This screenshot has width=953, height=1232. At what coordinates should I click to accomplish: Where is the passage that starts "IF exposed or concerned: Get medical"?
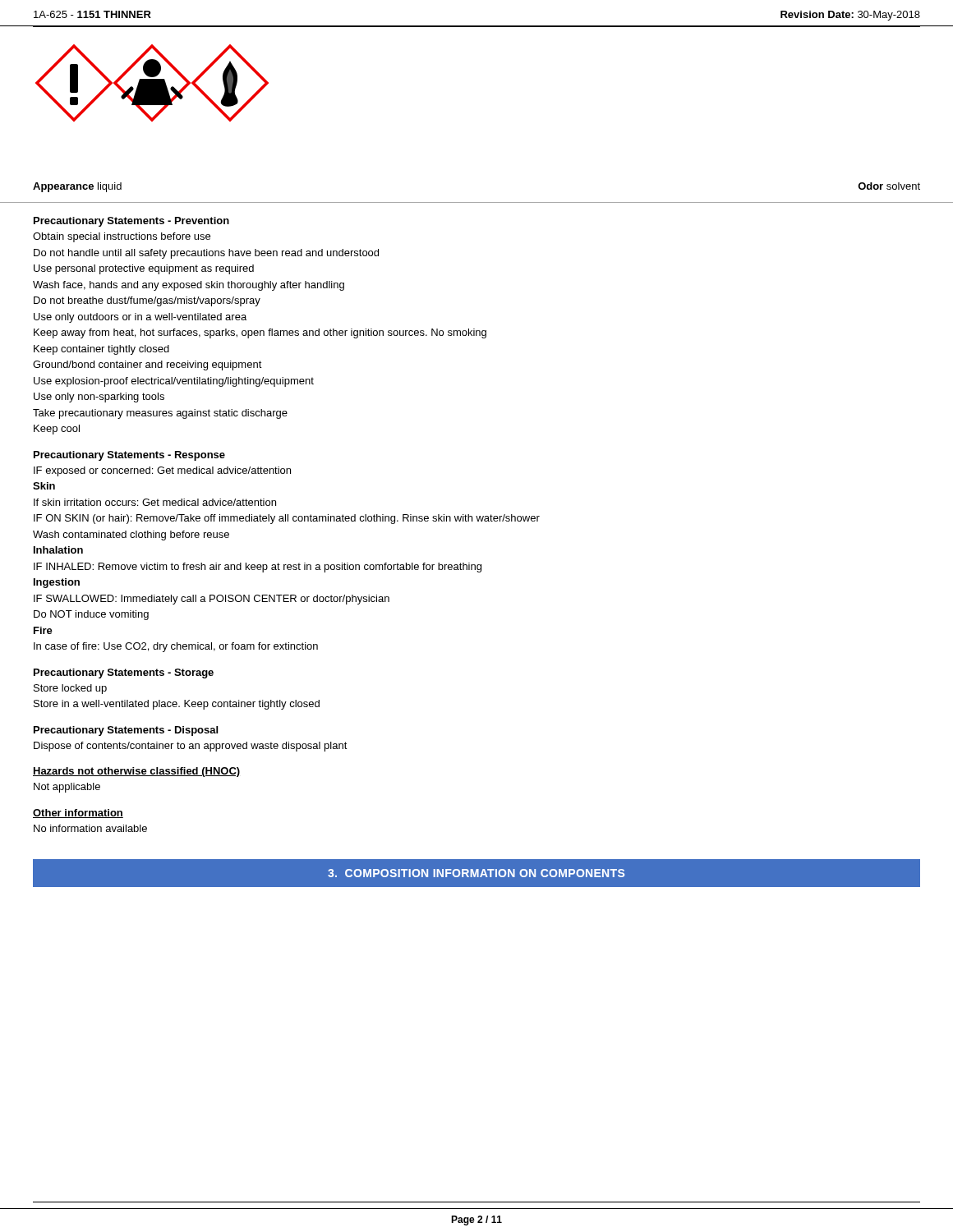click(286, 558)
